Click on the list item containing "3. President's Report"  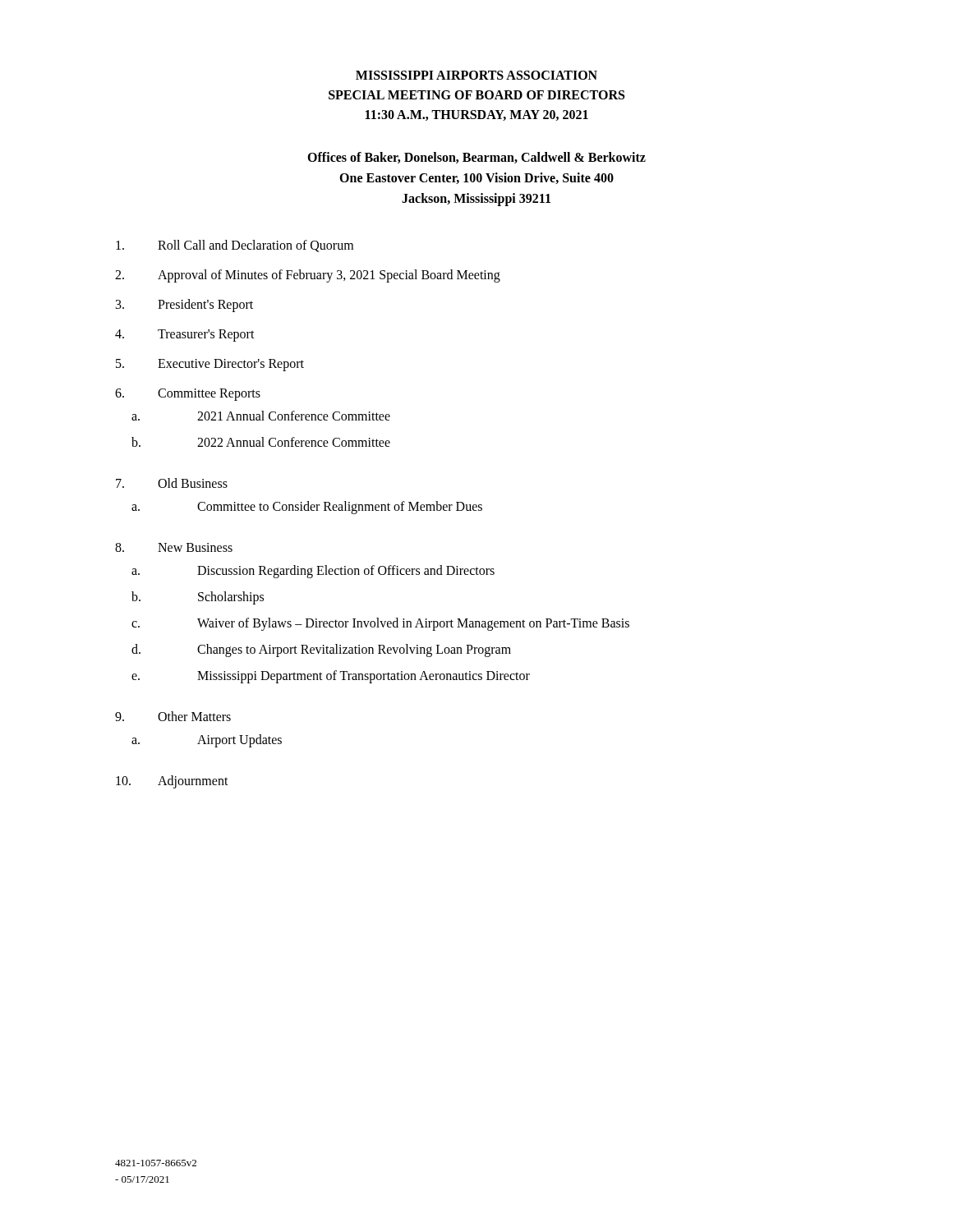click(184, 306)
